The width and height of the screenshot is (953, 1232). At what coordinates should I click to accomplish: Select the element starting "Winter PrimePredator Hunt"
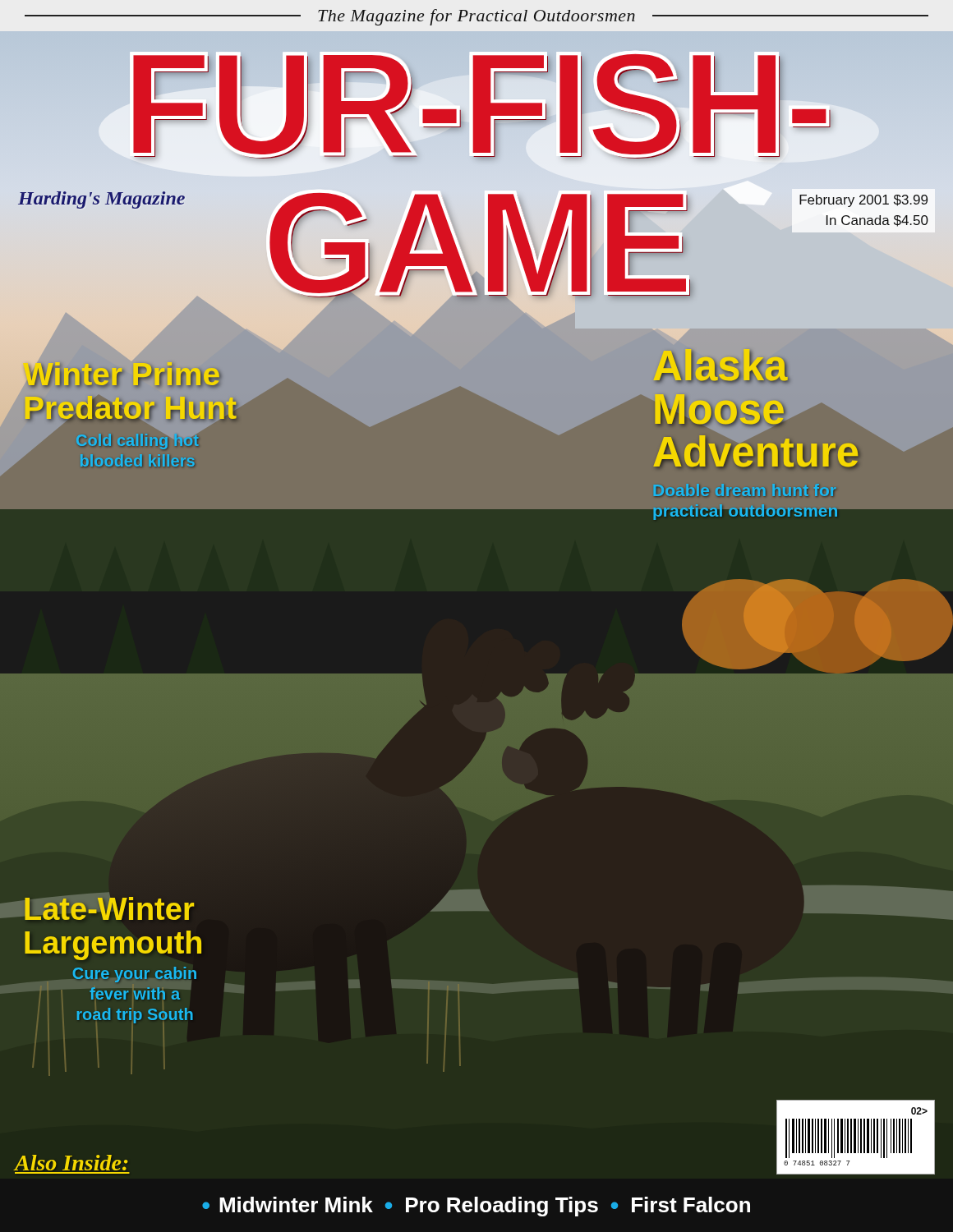pyautogui.click(x=137, y=414)
